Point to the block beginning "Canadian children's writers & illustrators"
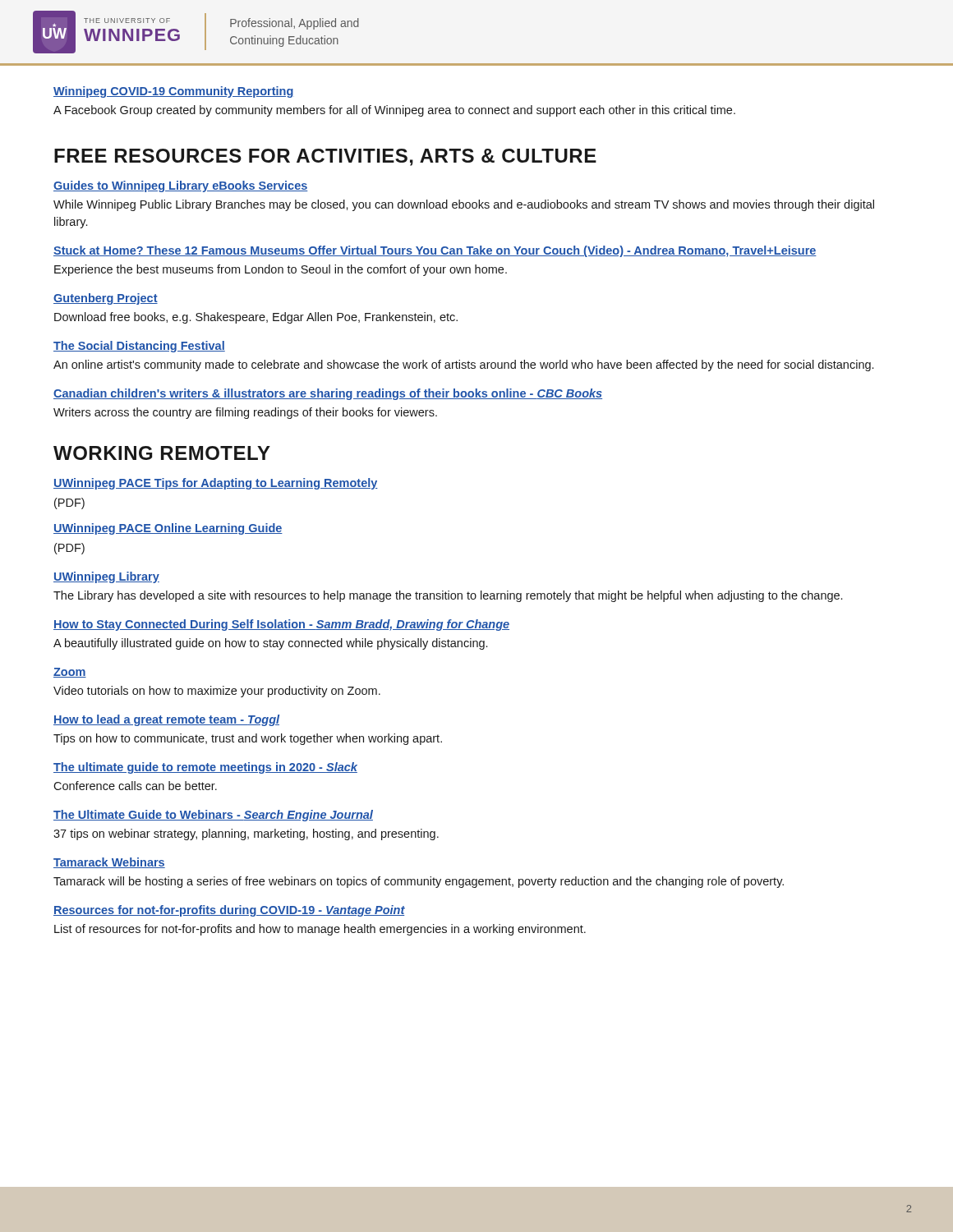This screenshot has width=953, height=1232. [476, 403]
